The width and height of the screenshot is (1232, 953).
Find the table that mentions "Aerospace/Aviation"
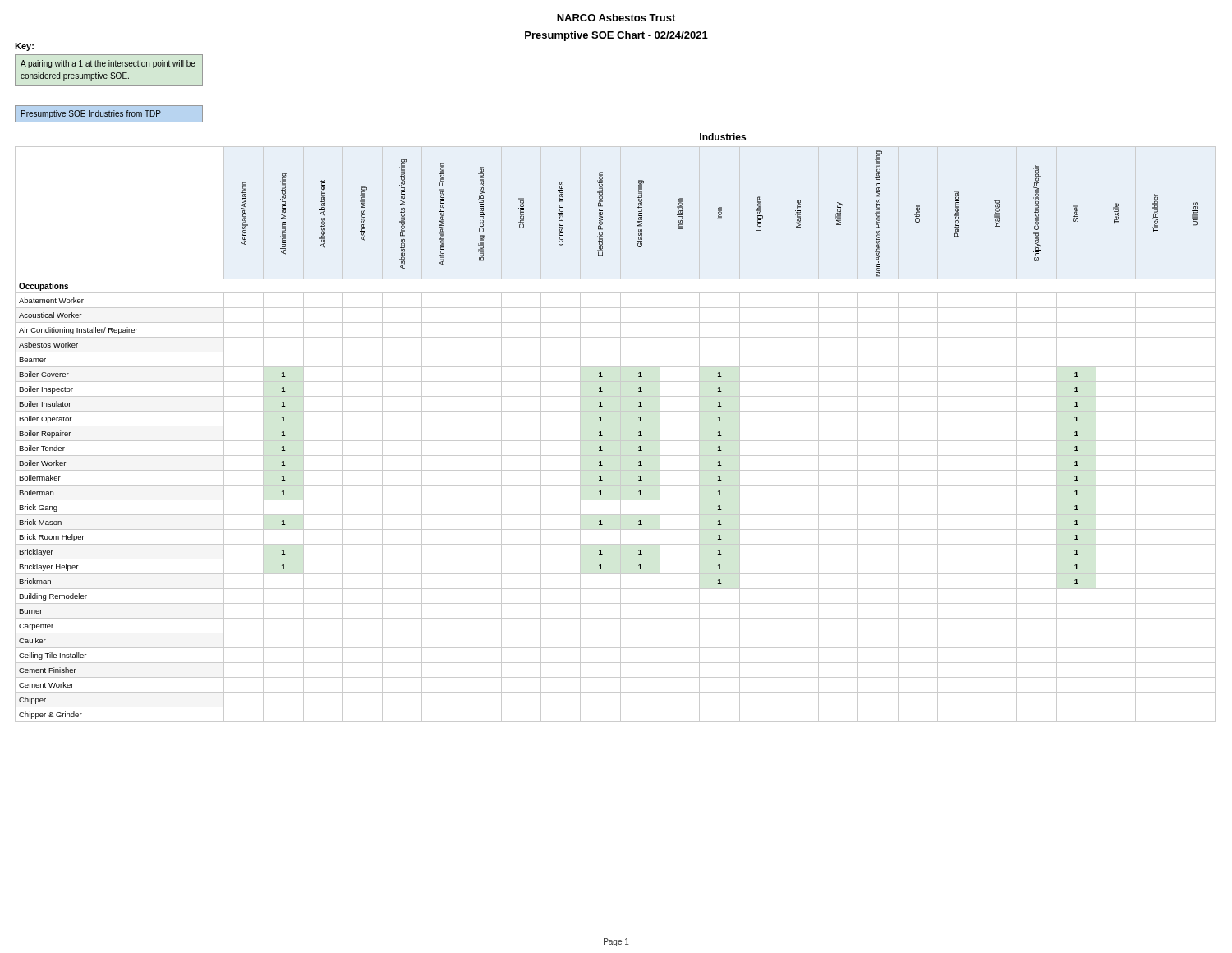(618, 434)
